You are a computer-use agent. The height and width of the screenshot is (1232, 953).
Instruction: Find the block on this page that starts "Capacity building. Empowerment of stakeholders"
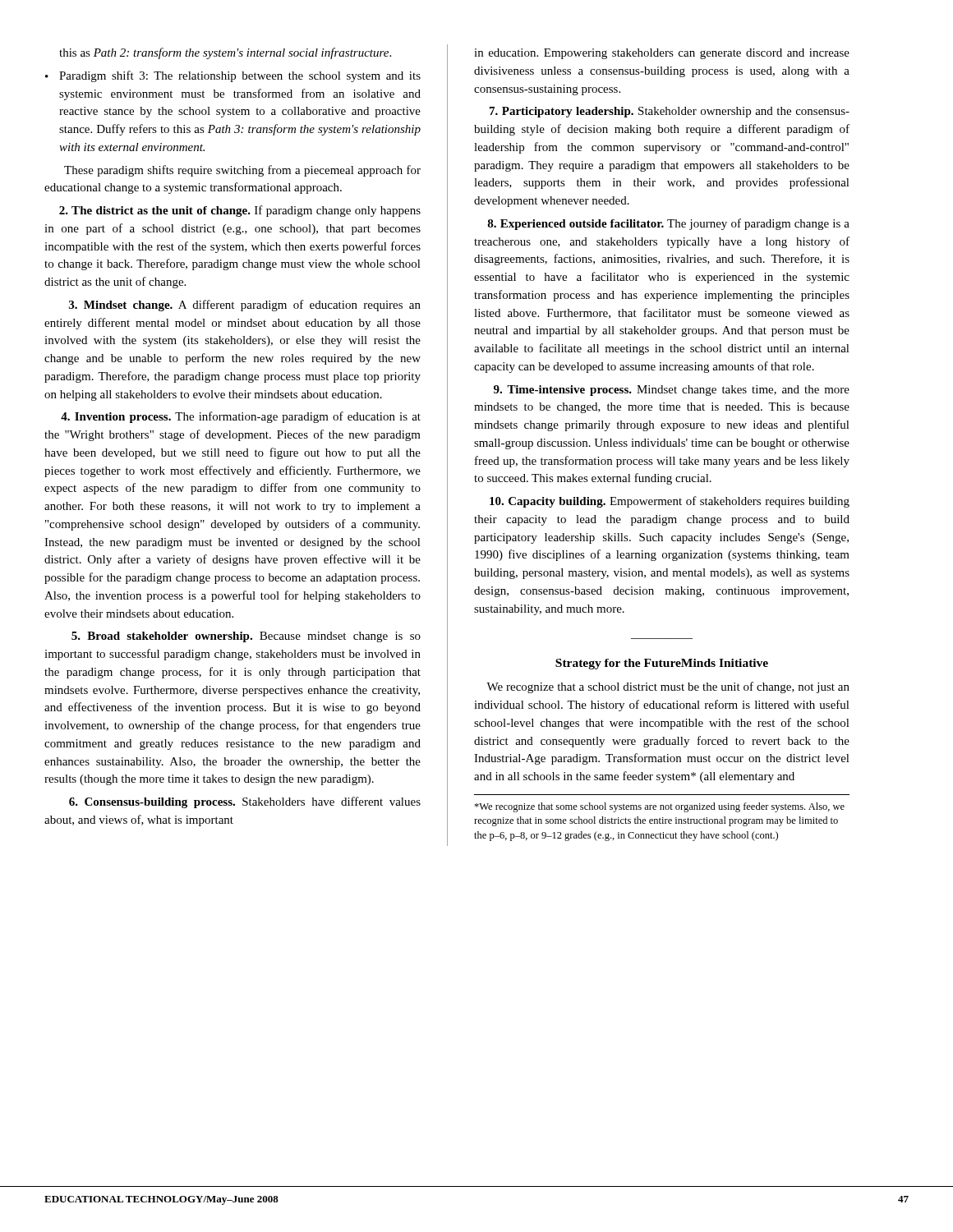coord(662,555)
